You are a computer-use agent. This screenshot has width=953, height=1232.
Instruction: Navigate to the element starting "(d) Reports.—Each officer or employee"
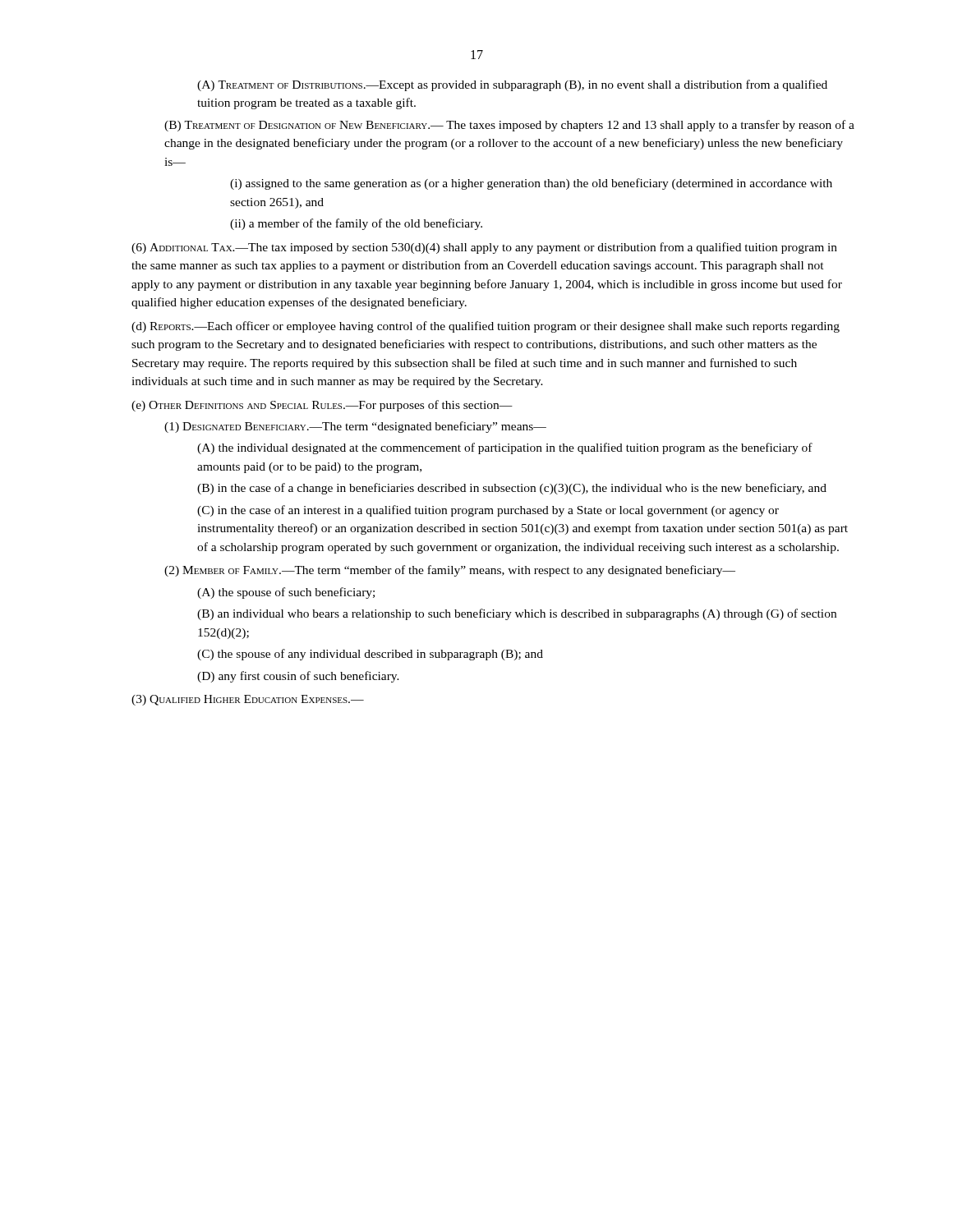click(x=493, y=354)
